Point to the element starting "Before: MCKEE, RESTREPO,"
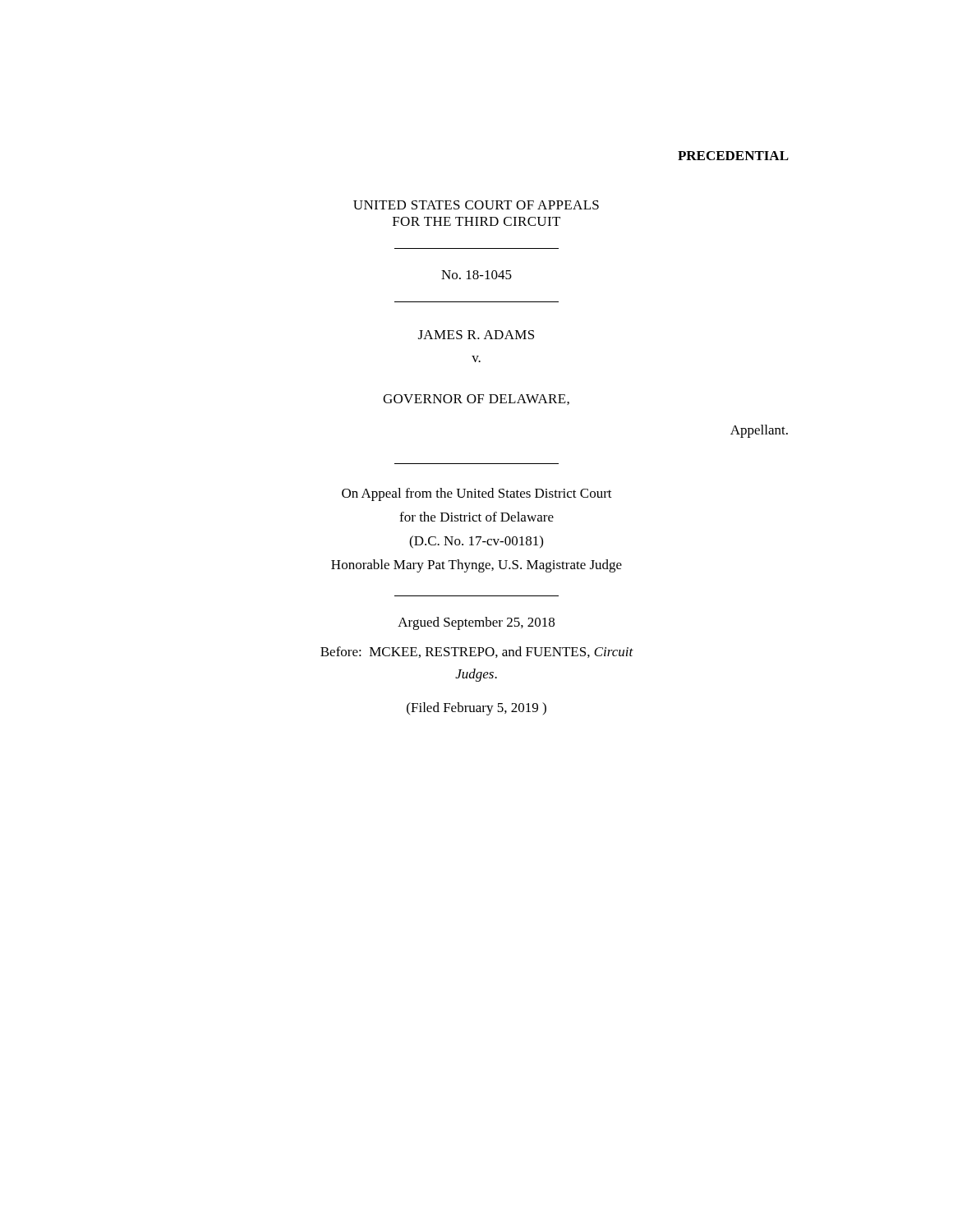The width and height of the screenshot is (953, 1232). pyautogui.click(x=476, y=663)
